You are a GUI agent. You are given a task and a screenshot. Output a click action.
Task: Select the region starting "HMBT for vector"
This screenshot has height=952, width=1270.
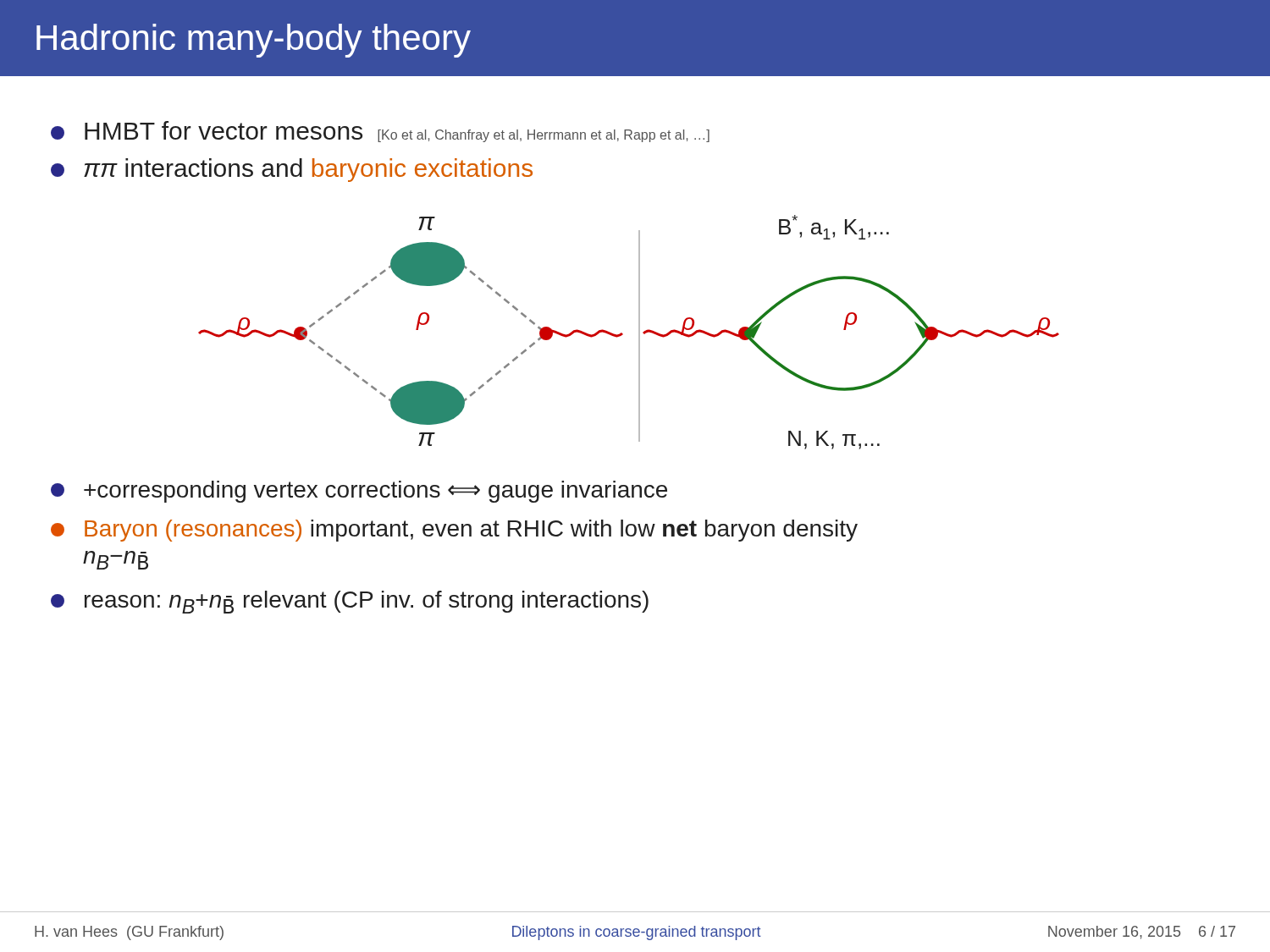pyautogui.click(x=380, y=131)
